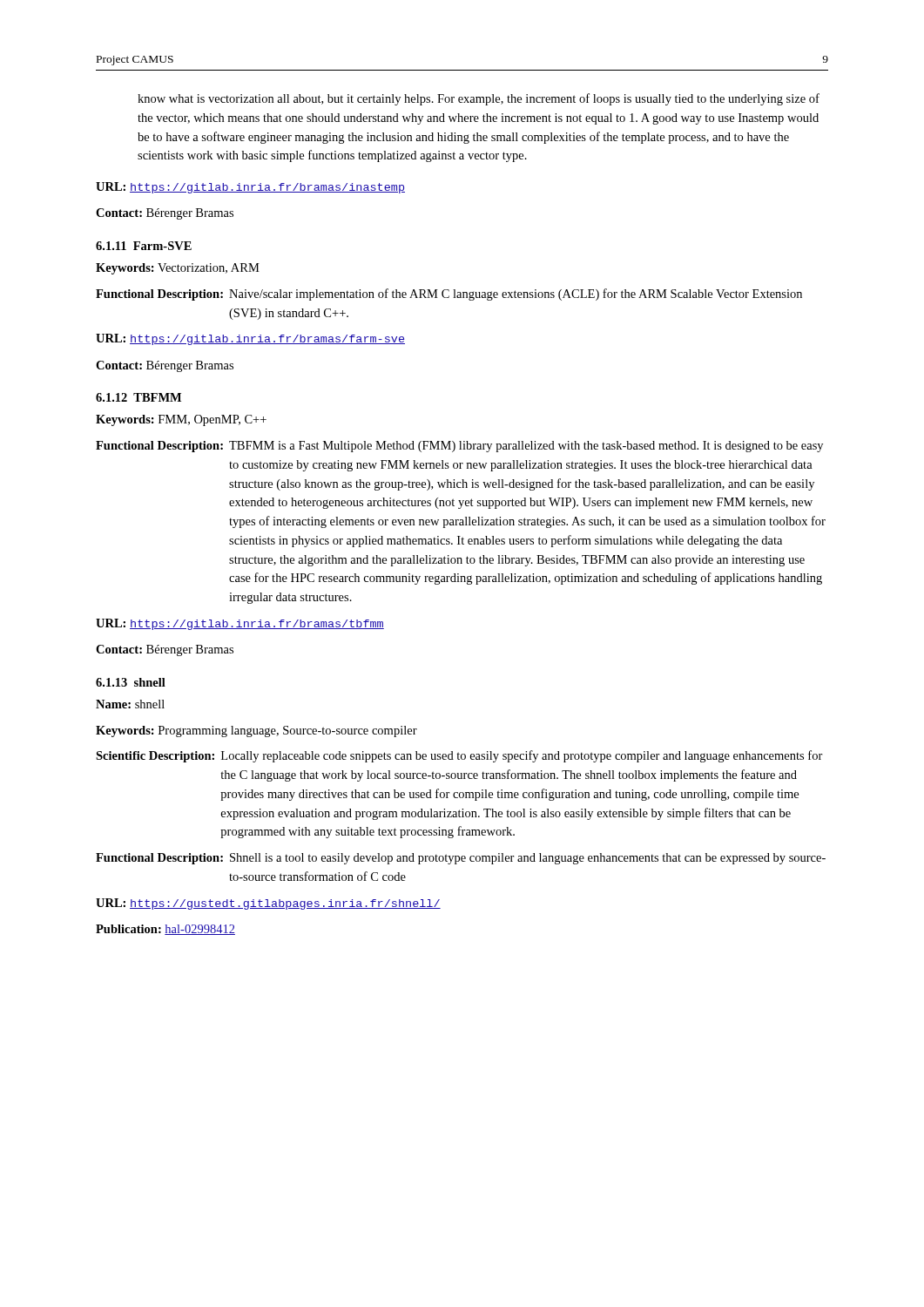Select the section header containing "6.1.13 shnell"
This screenshot has height=1307, width=924.
pos(131,682)
